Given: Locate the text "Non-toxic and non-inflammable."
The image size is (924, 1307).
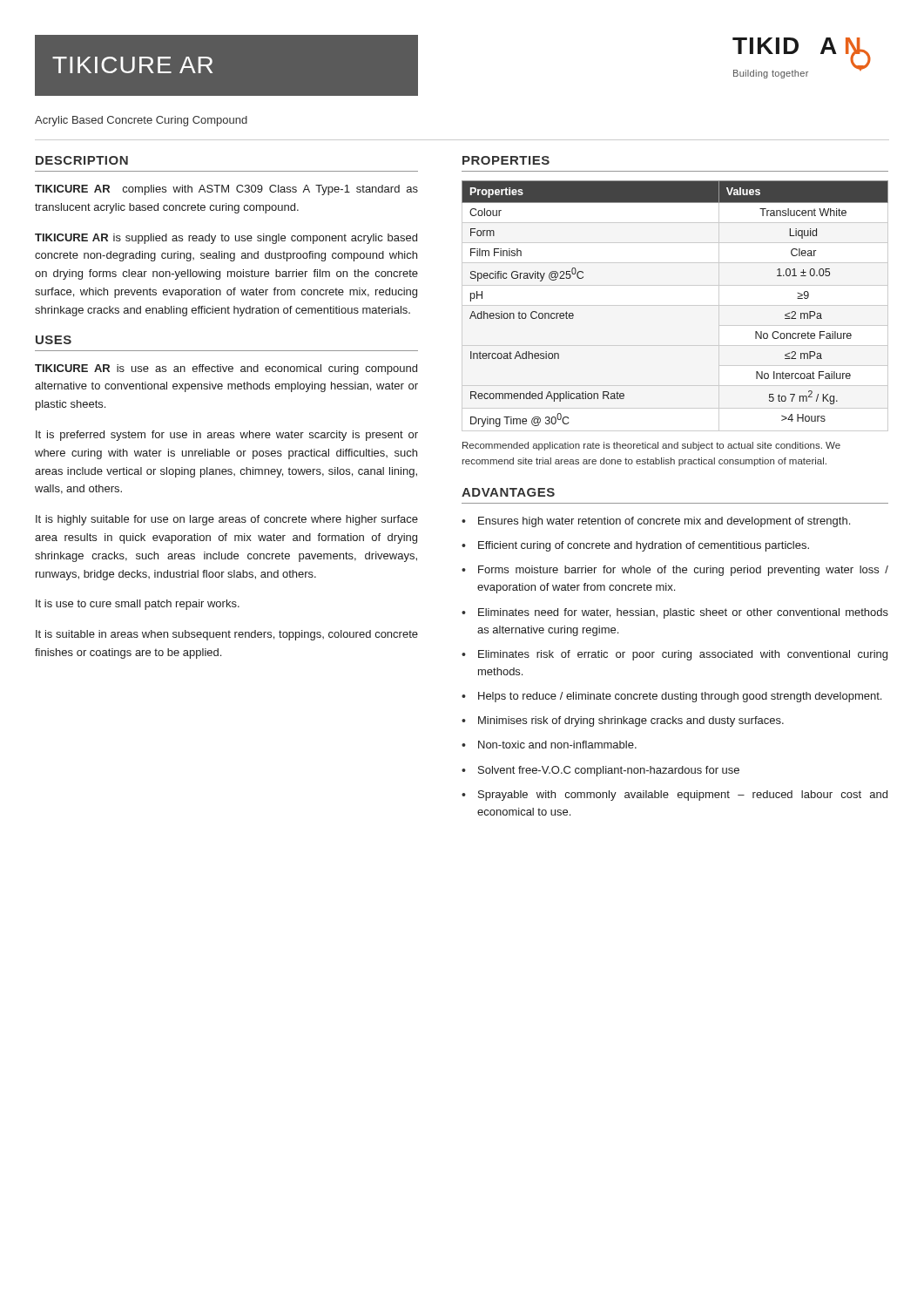Looking at the screenshot, I should [557, 745].
